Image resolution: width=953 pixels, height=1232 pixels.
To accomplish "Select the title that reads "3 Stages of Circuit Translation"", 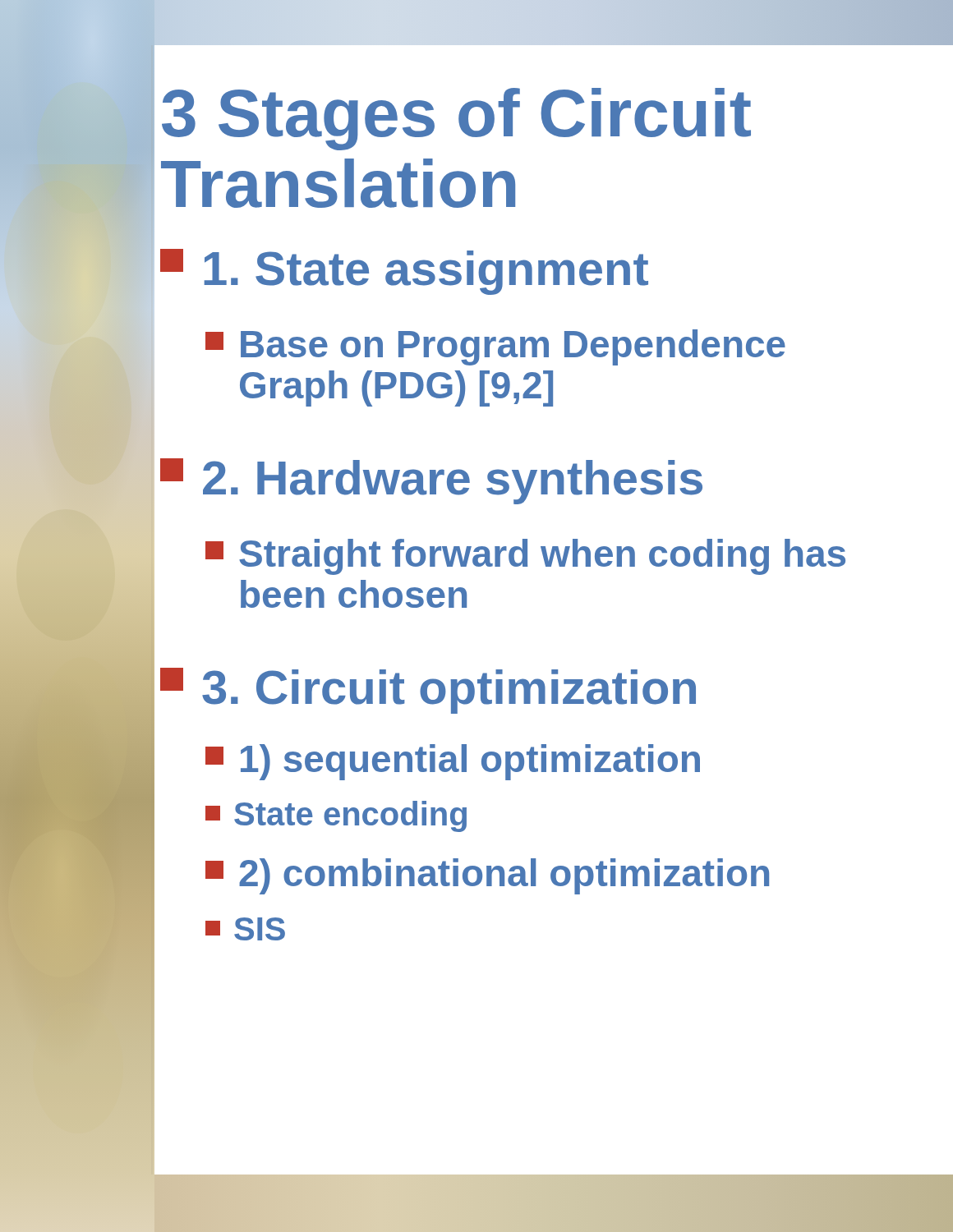I will point(534,150).
